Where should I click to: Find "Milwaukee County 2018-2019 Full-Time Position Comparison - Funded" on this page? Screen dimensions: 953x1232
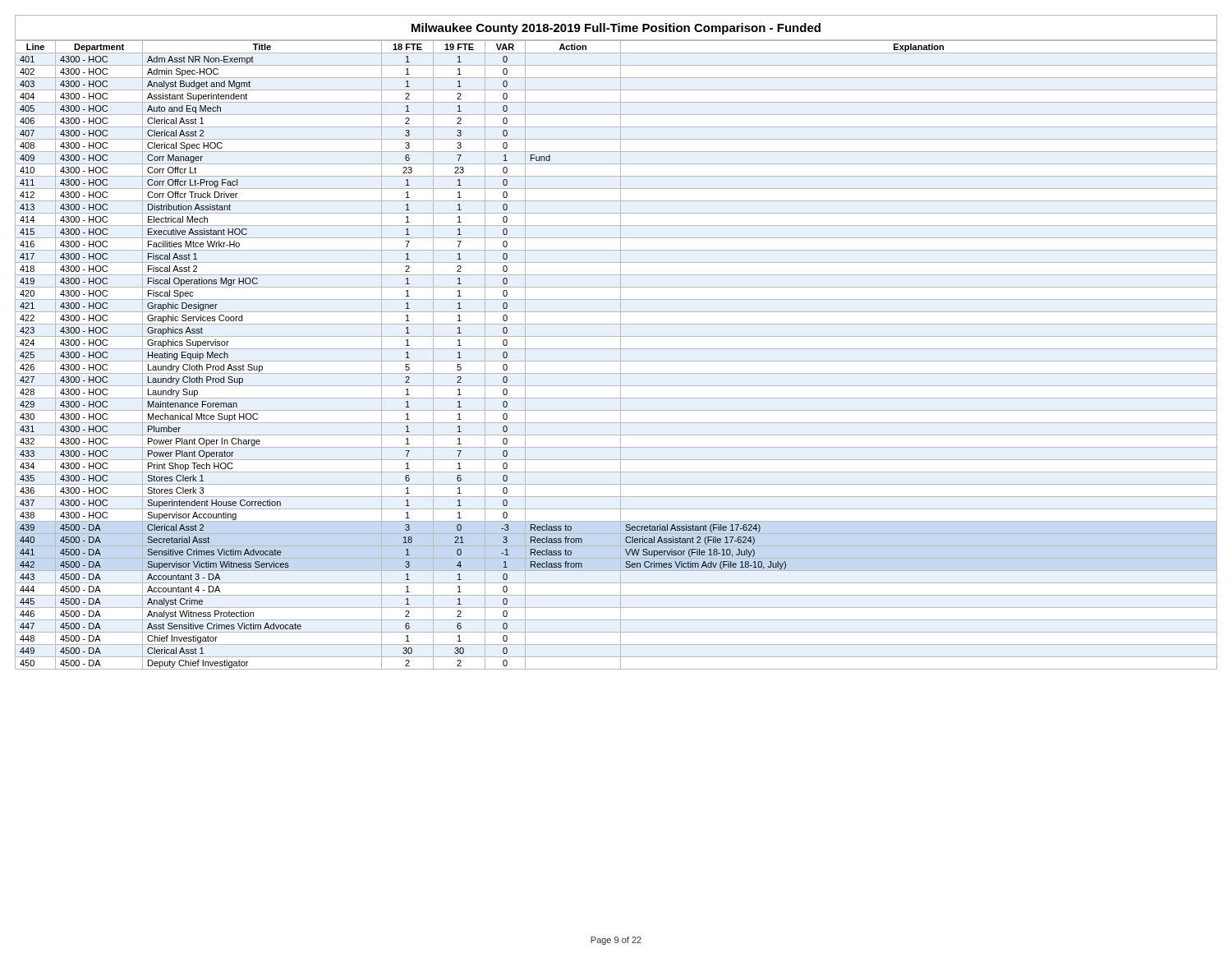click(x=616, y=28)
